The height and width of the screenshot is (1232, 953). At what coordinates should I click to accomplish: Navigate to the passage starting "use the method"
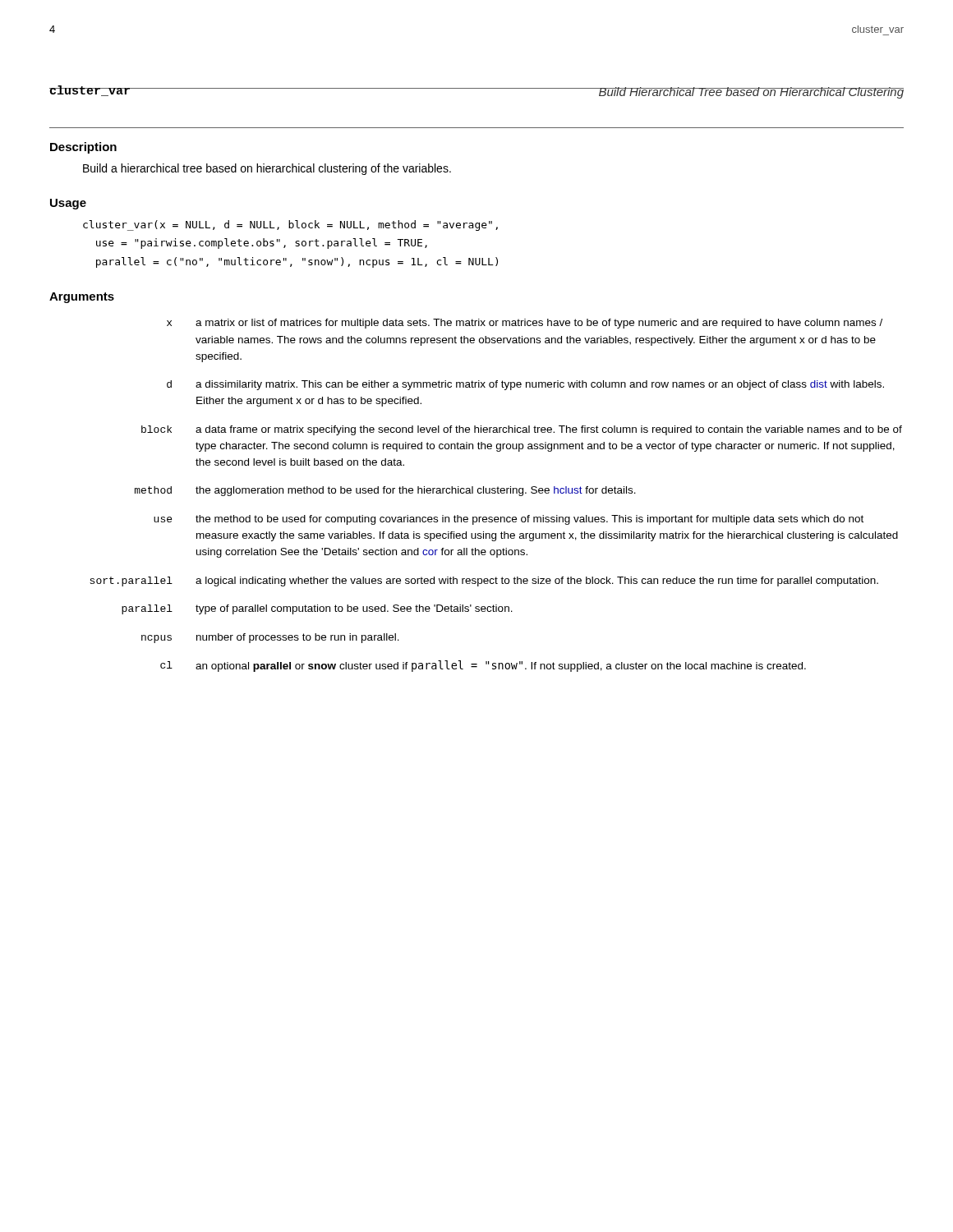[x=476, y=536]
